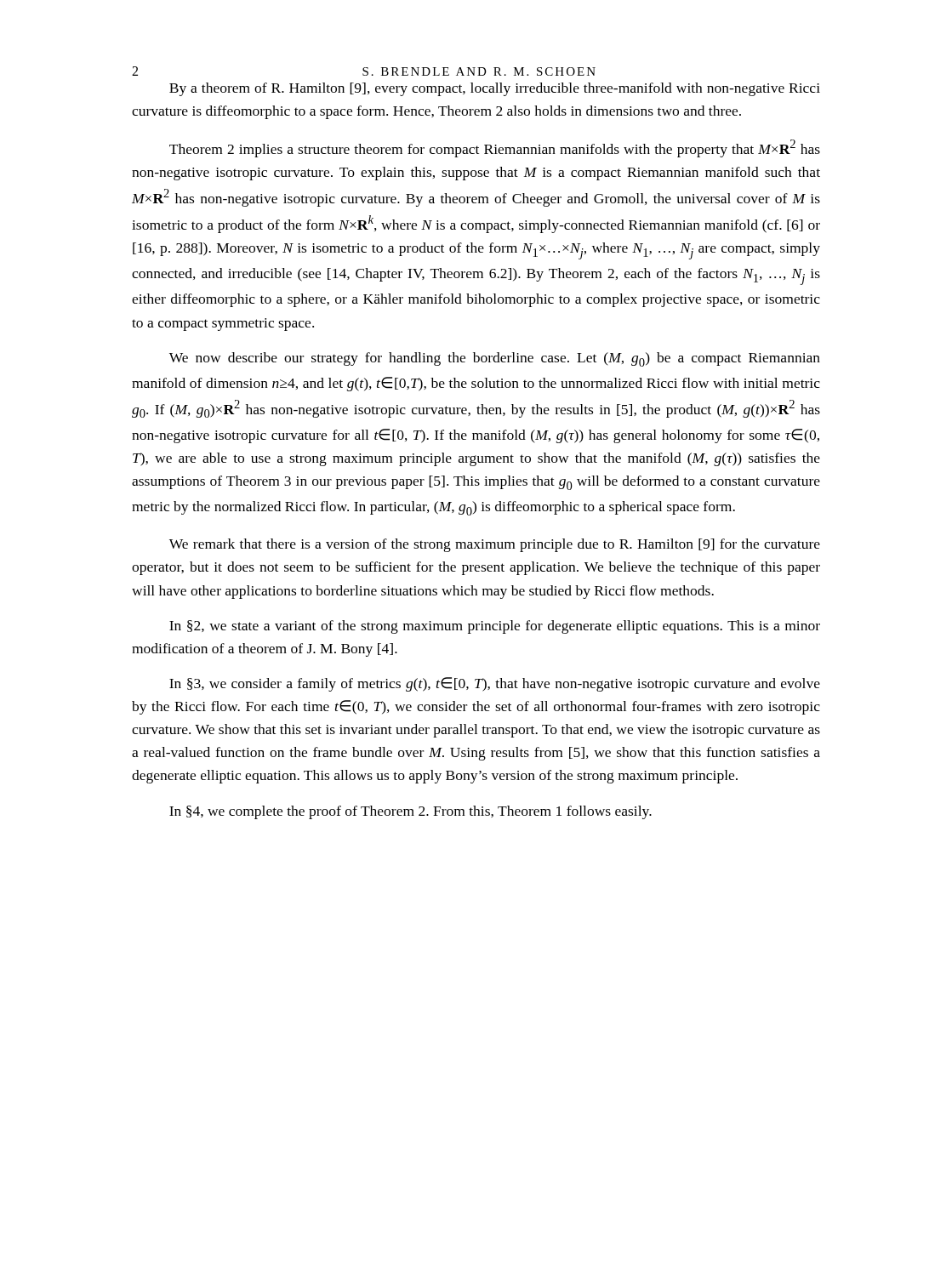Point to the block beginning "In §3, we consider a family of metrics"
The image size is (952, 1276).
[x=476, y=730]
